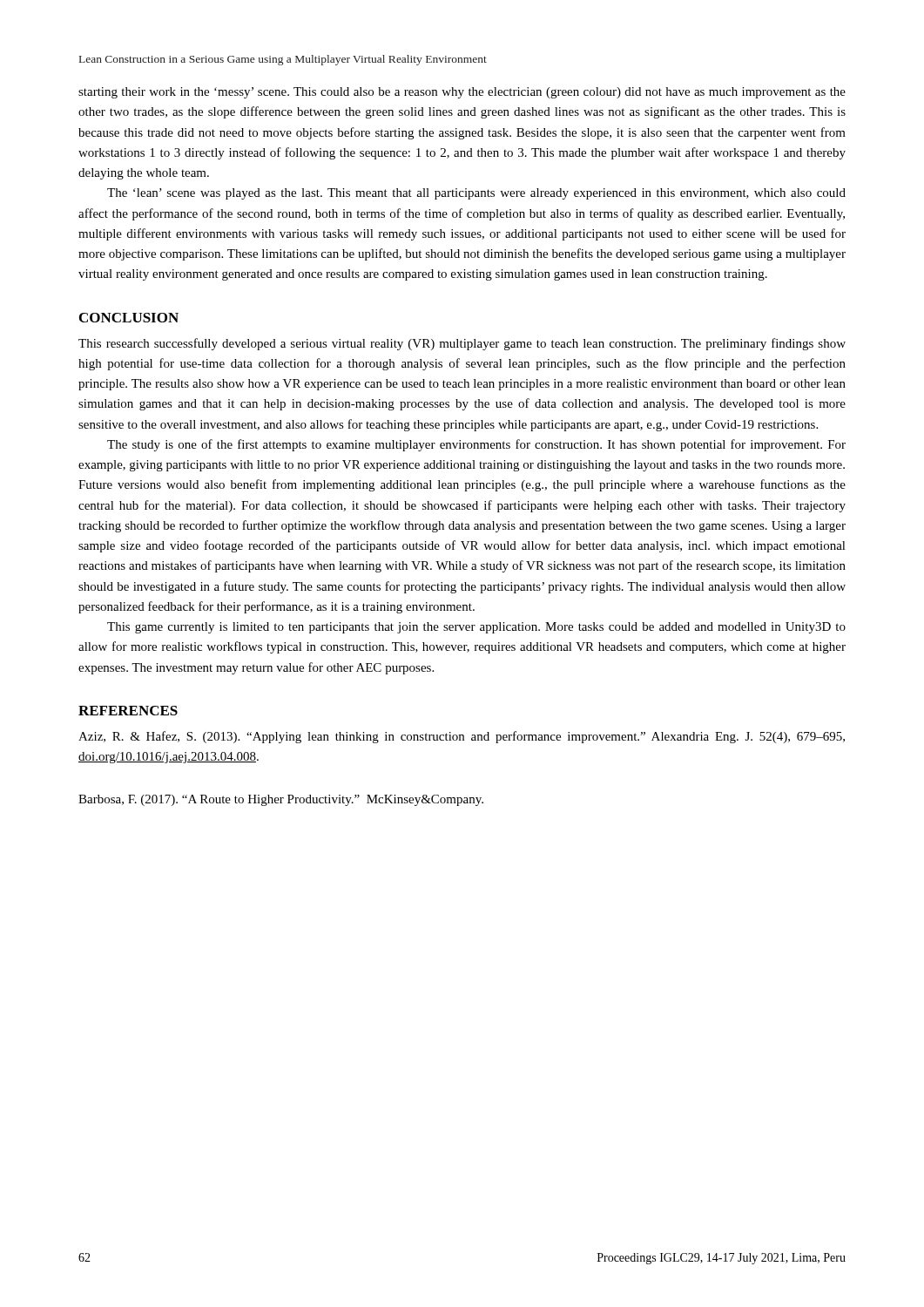The height and width of the screenshot is (1307, 924).
Task: Point to the text starting "starting their work in the ‘messy’"
Action: click(462, 133)
